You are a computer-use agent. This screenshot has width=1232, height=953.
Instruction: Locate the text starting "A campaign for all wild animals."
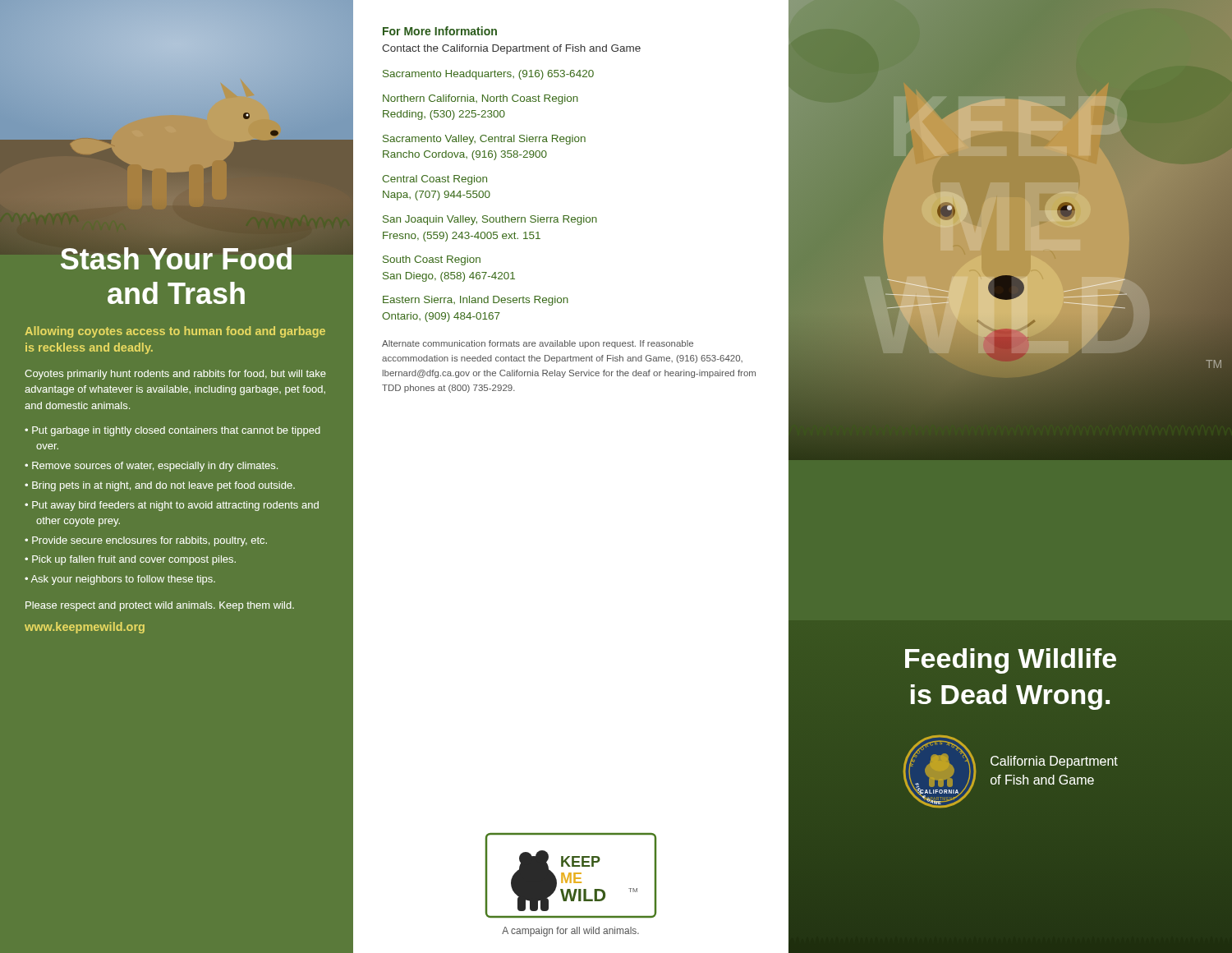pos(571,931)
